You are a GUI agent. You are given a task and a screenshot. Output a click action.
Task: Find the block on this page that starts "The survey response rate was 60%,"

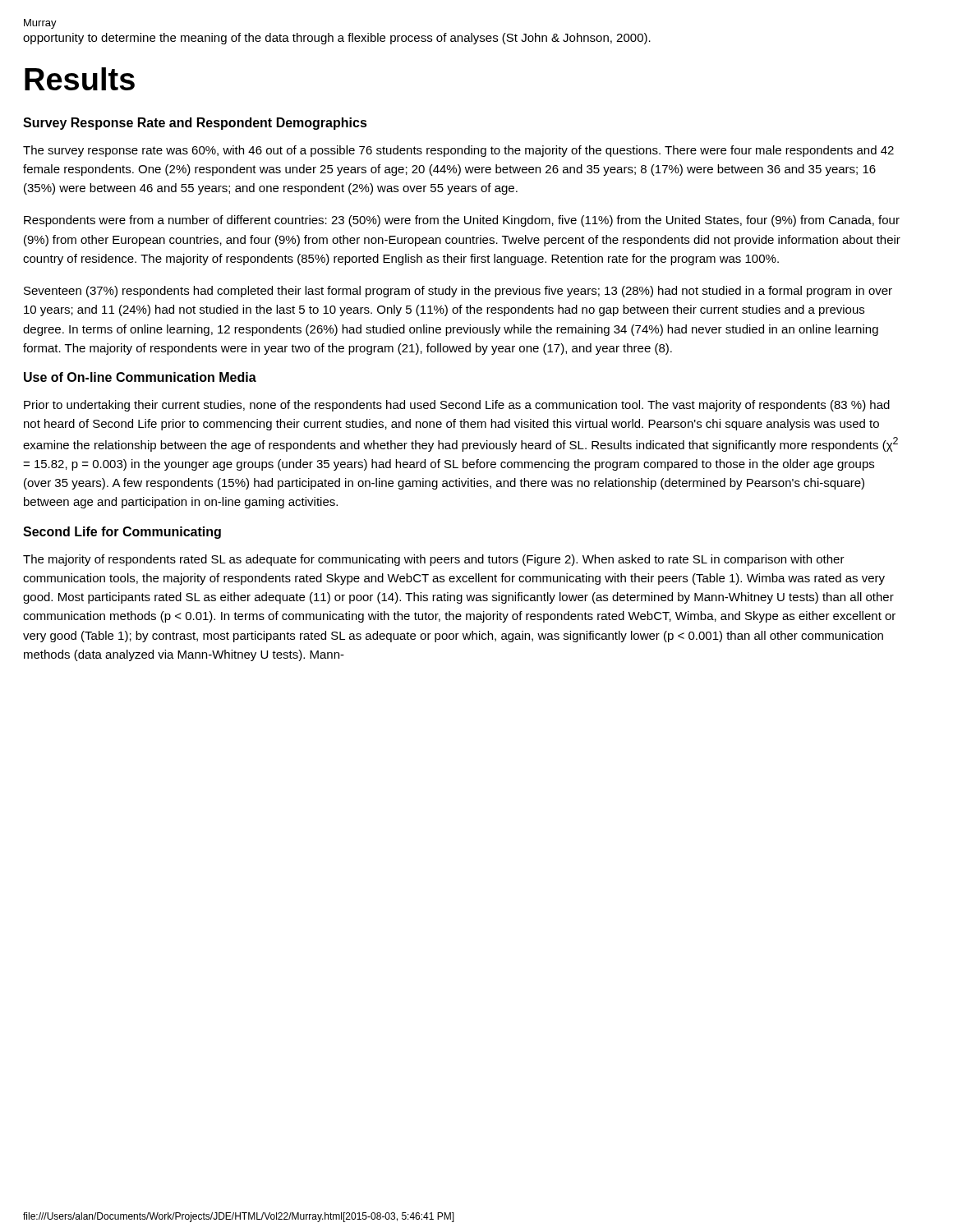pyautogui.click(x=459, y=169)
